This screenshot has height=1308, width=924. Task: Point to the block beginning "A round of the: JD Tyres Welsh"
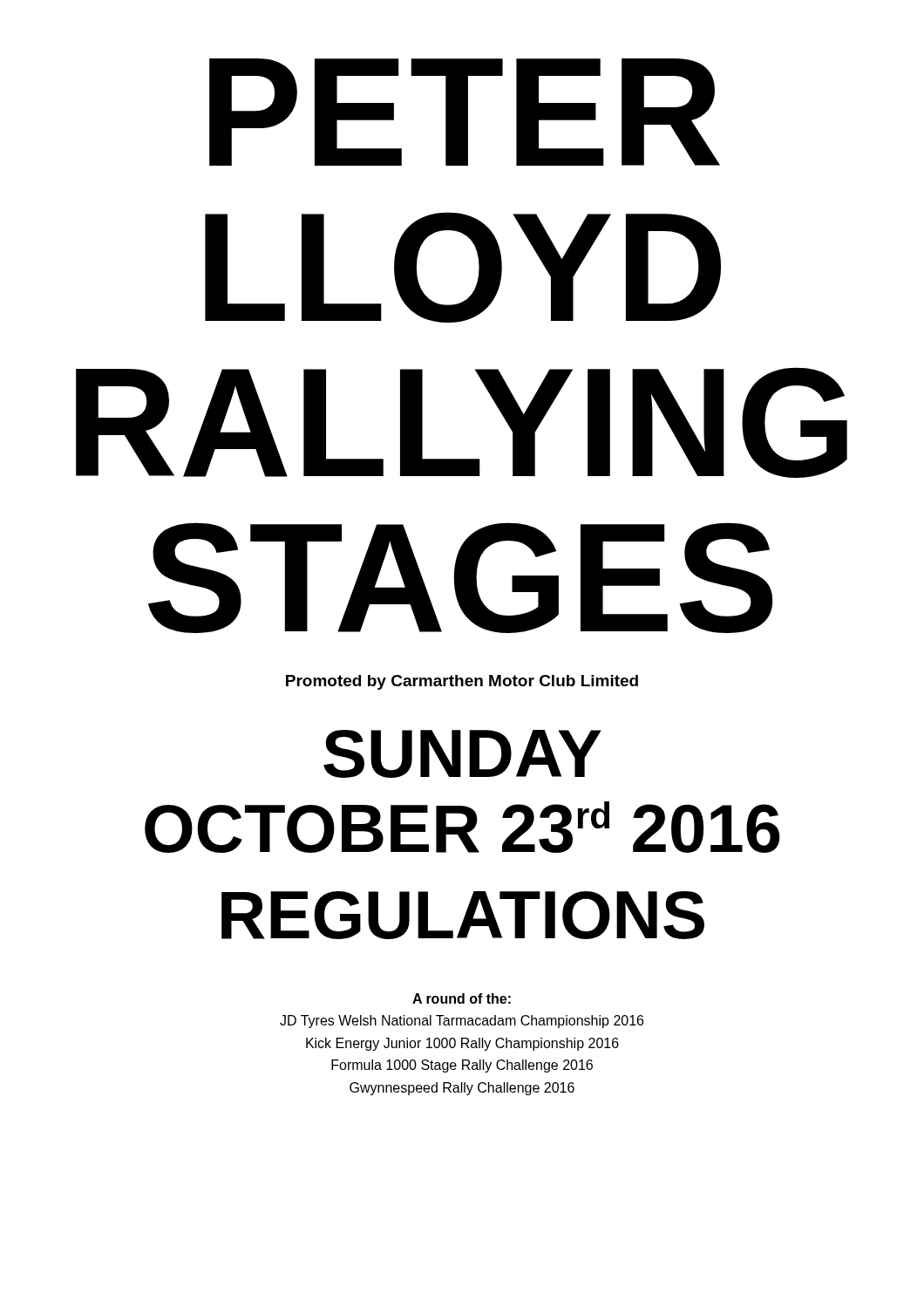(462, 1043)
